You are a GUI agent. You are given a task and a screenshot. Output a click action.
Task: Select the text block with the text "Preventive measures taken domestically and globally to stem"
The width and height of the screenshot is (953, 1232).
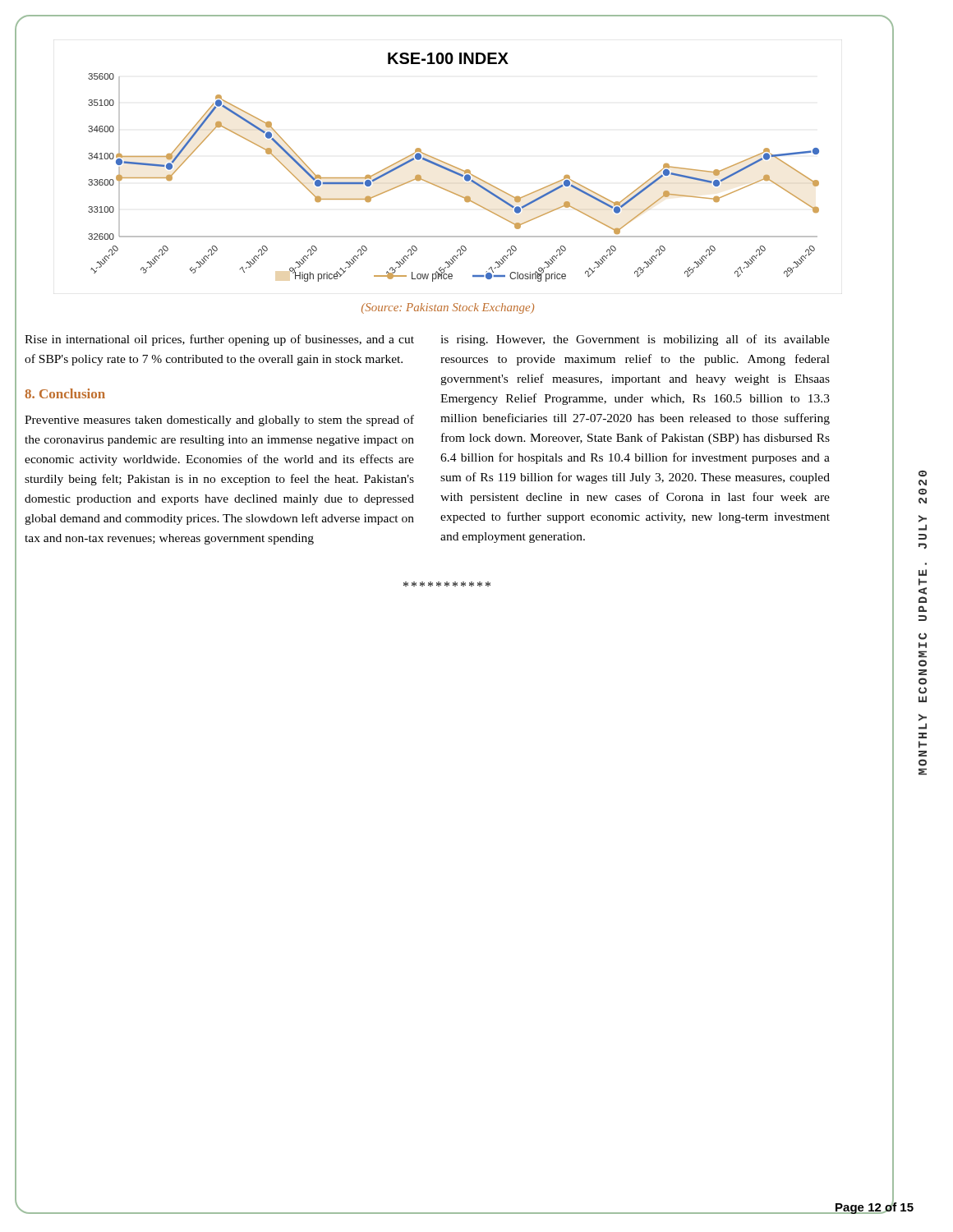click(219, 479)
